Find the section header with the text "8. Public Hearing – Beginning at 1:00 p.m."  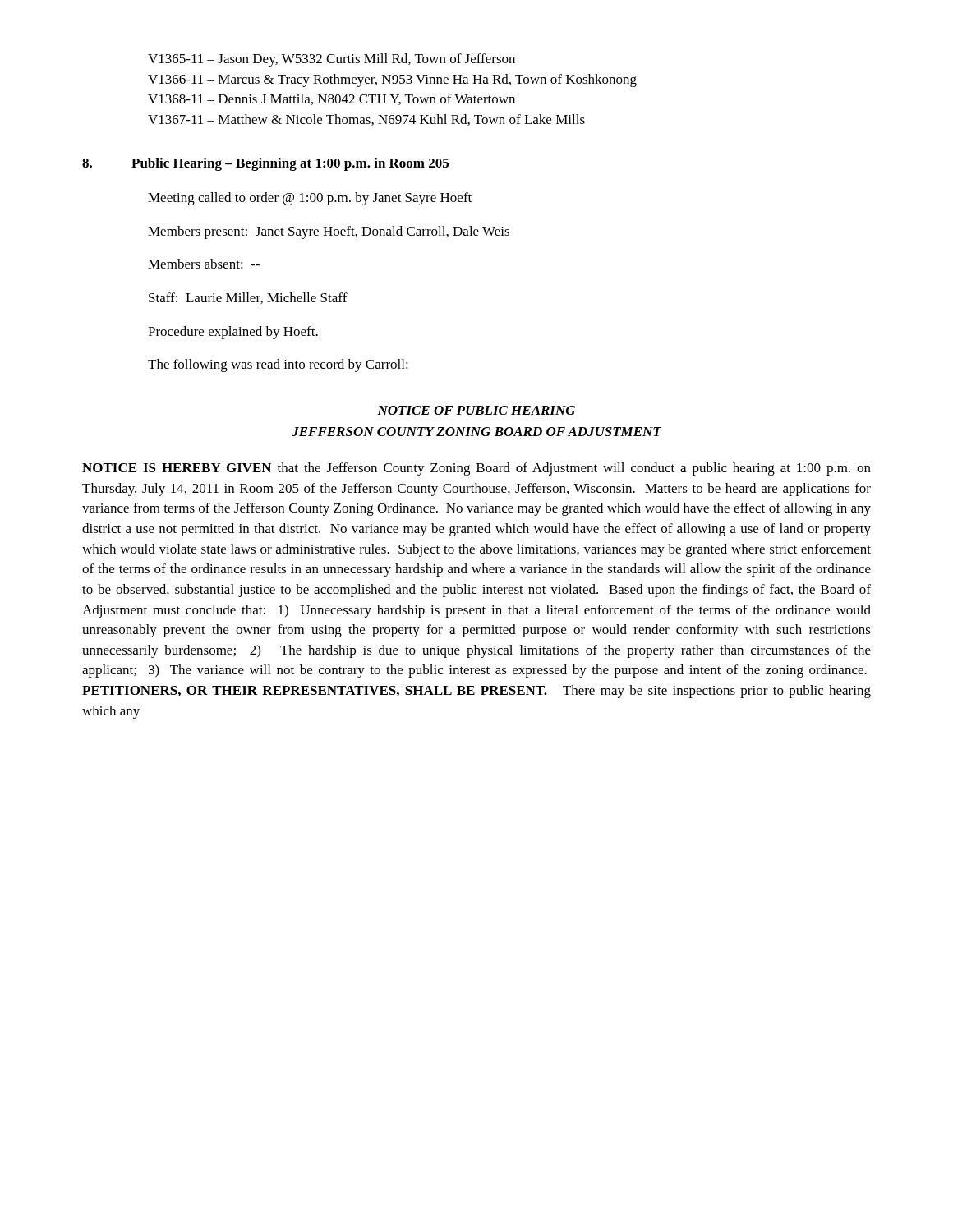click(x=266, y=163)
